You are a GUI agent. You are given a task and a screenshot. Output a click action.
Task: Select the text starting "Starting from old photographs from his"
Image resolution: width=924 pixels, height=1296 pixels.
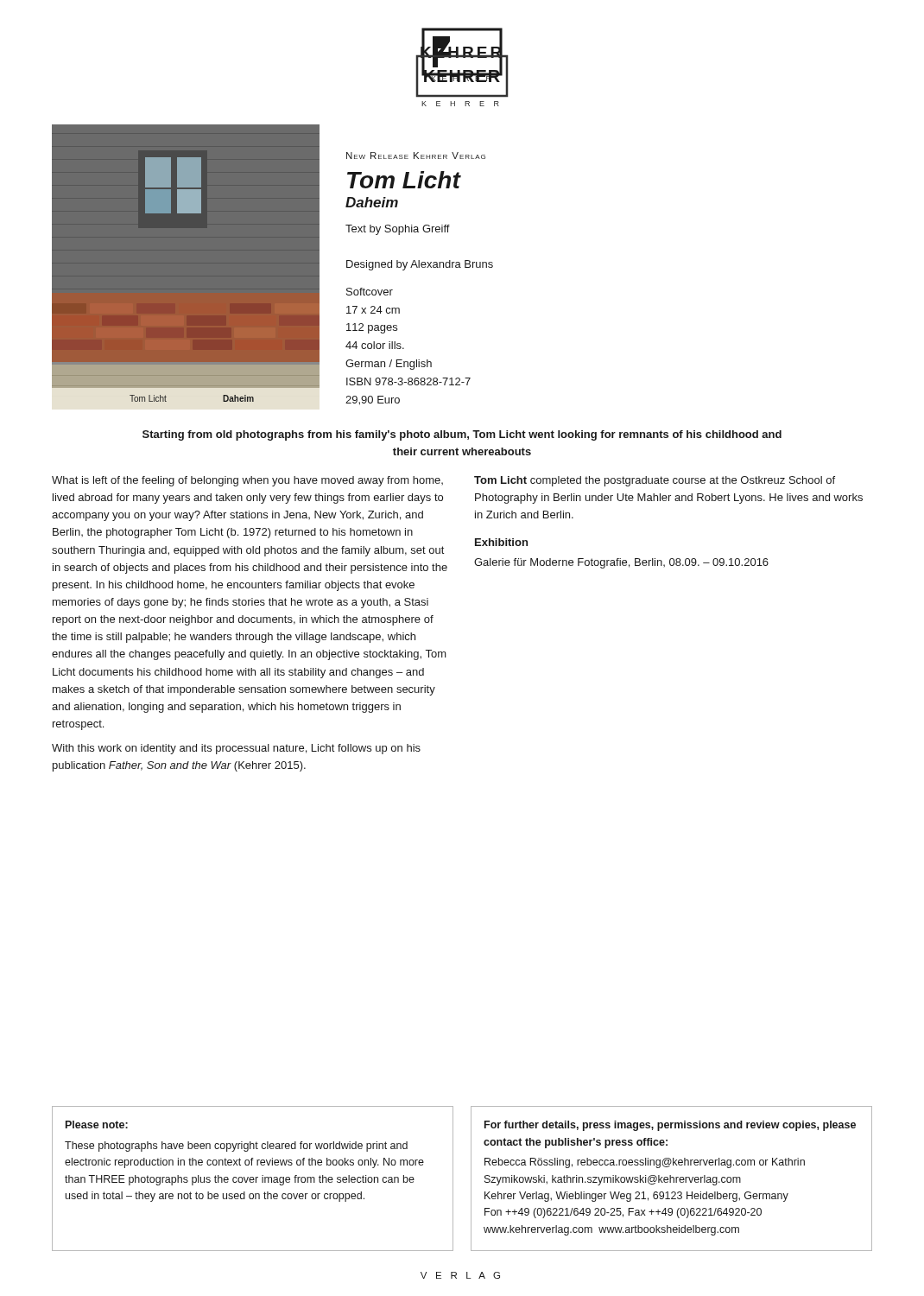(462, 443)
